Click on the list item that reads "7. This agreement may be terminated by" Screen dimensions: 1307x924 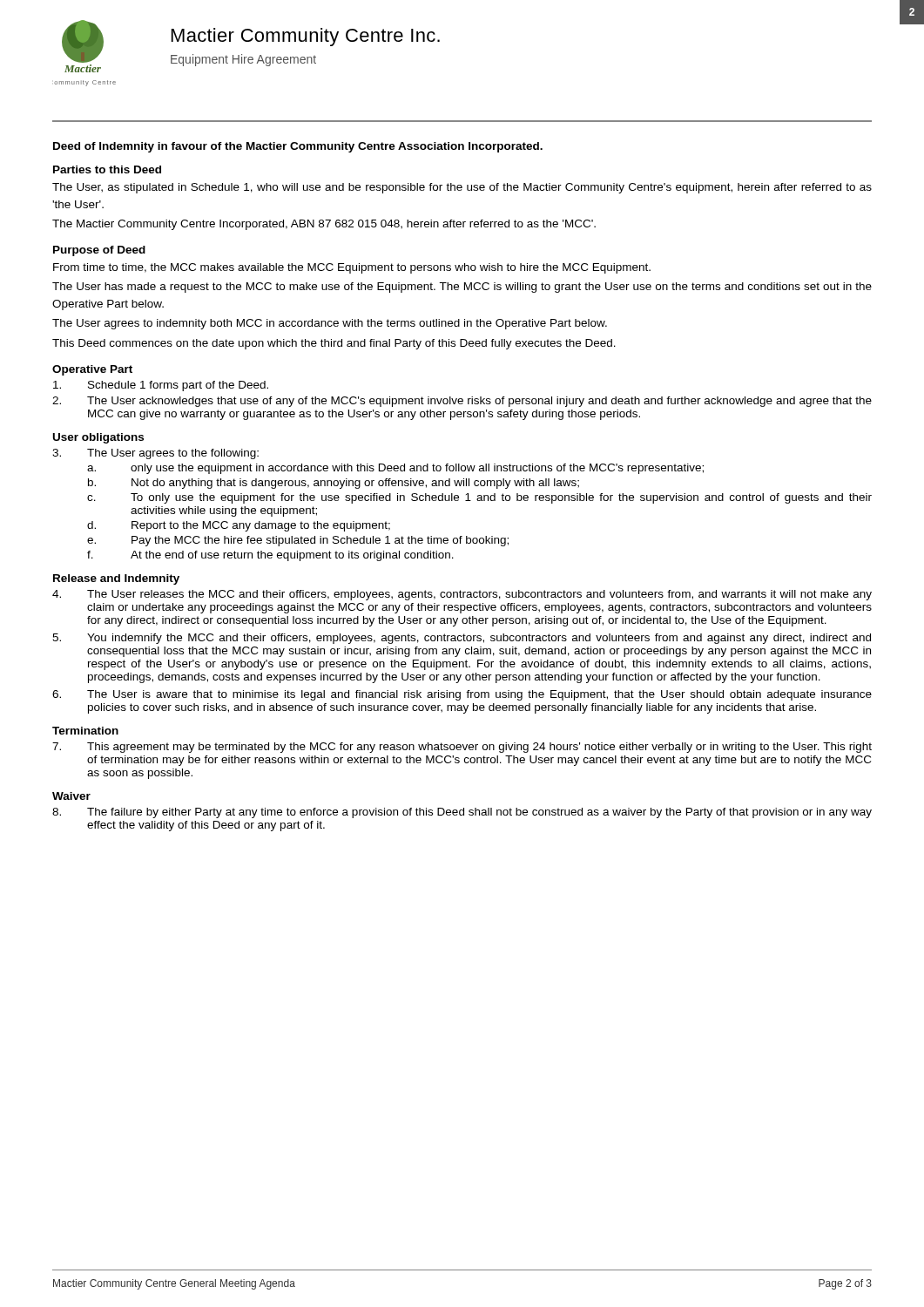462,759
